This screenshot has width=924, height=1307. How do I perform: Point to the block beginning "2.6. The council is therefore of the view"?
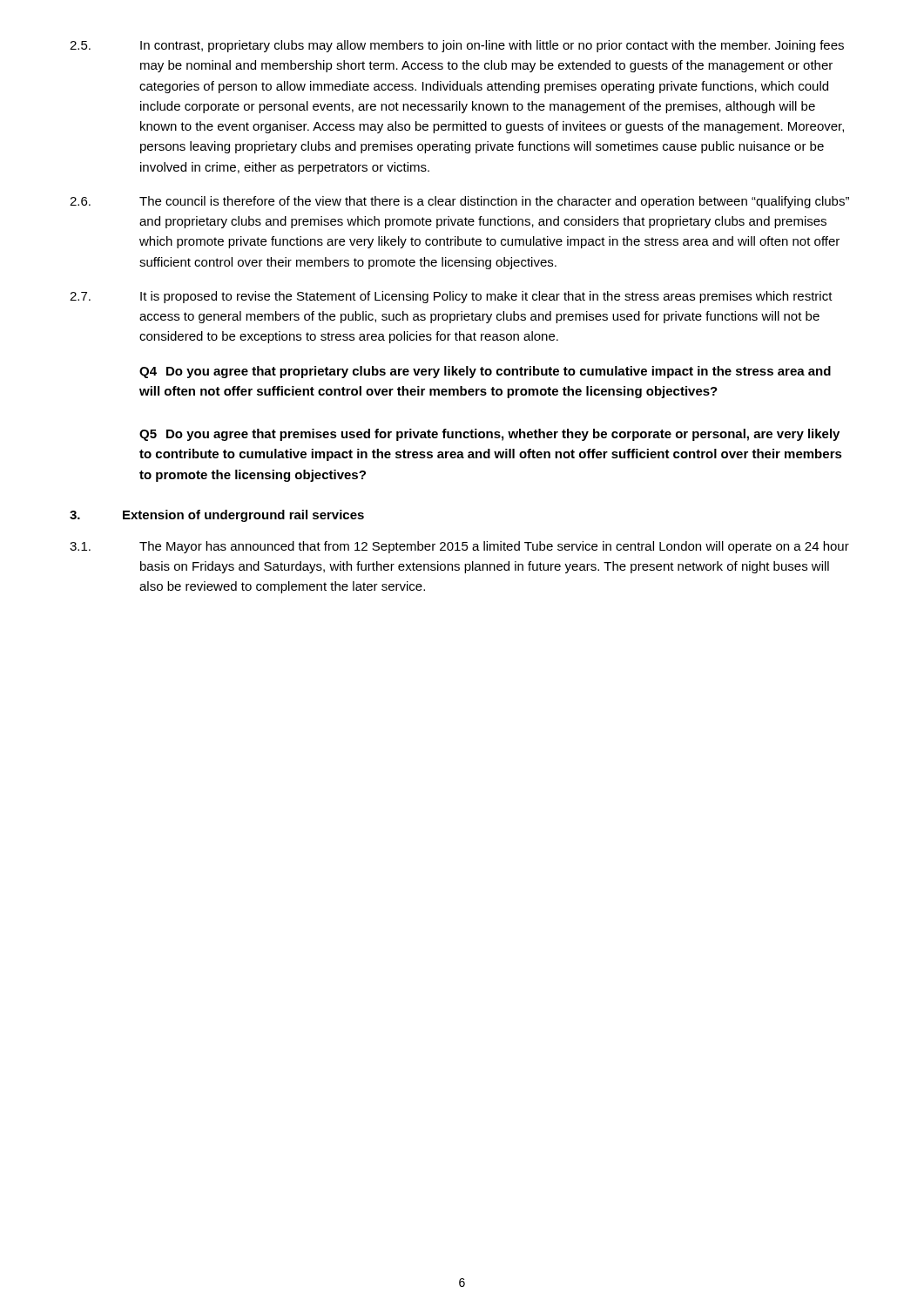pos(462,231)
